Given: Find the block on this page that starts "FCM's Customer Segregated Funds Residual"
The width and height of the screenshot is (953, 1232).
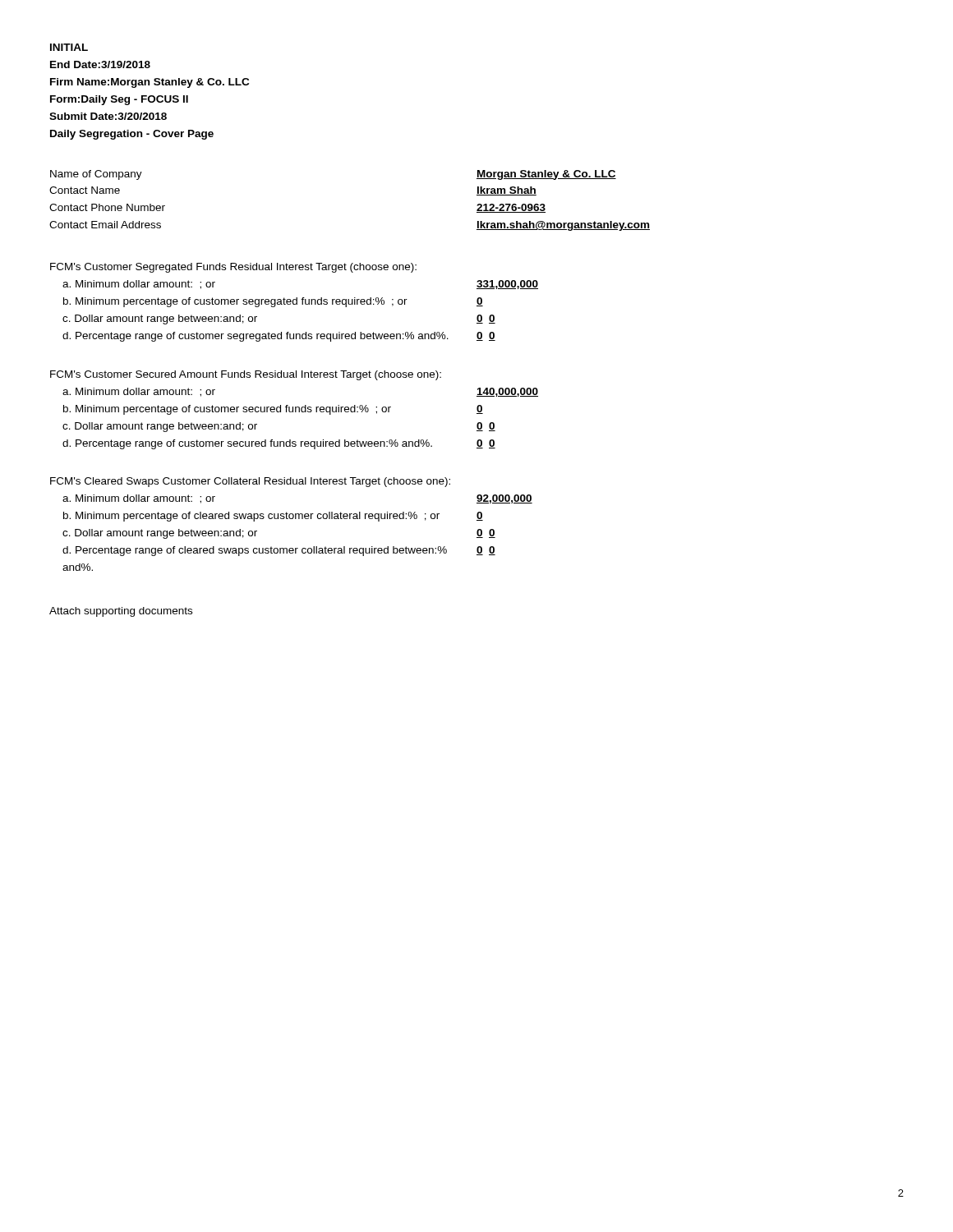Looking at the screenshot, I should pos(233,268).
